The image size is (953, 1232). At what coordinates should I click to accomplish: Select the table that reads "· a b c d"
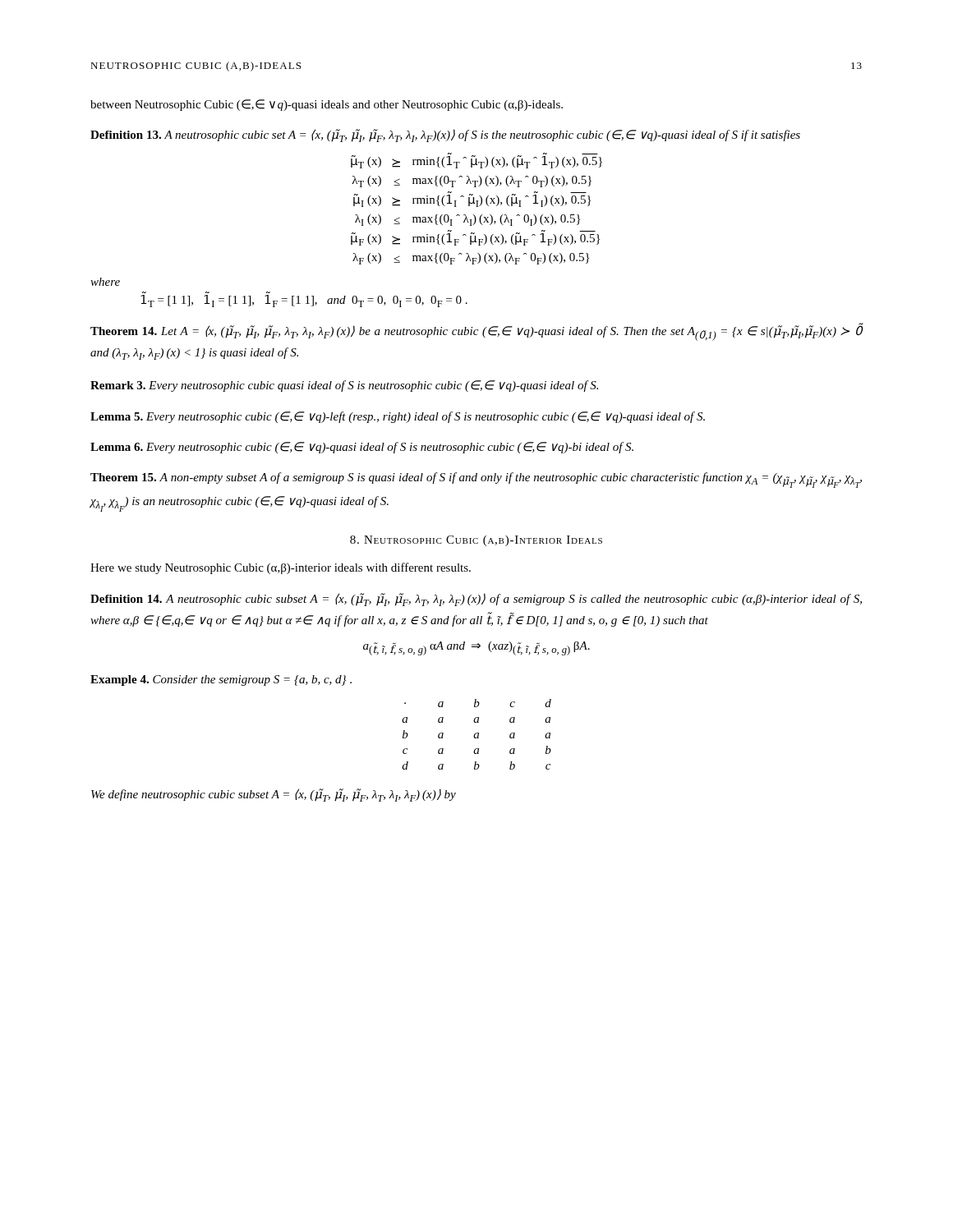point(476,735)
